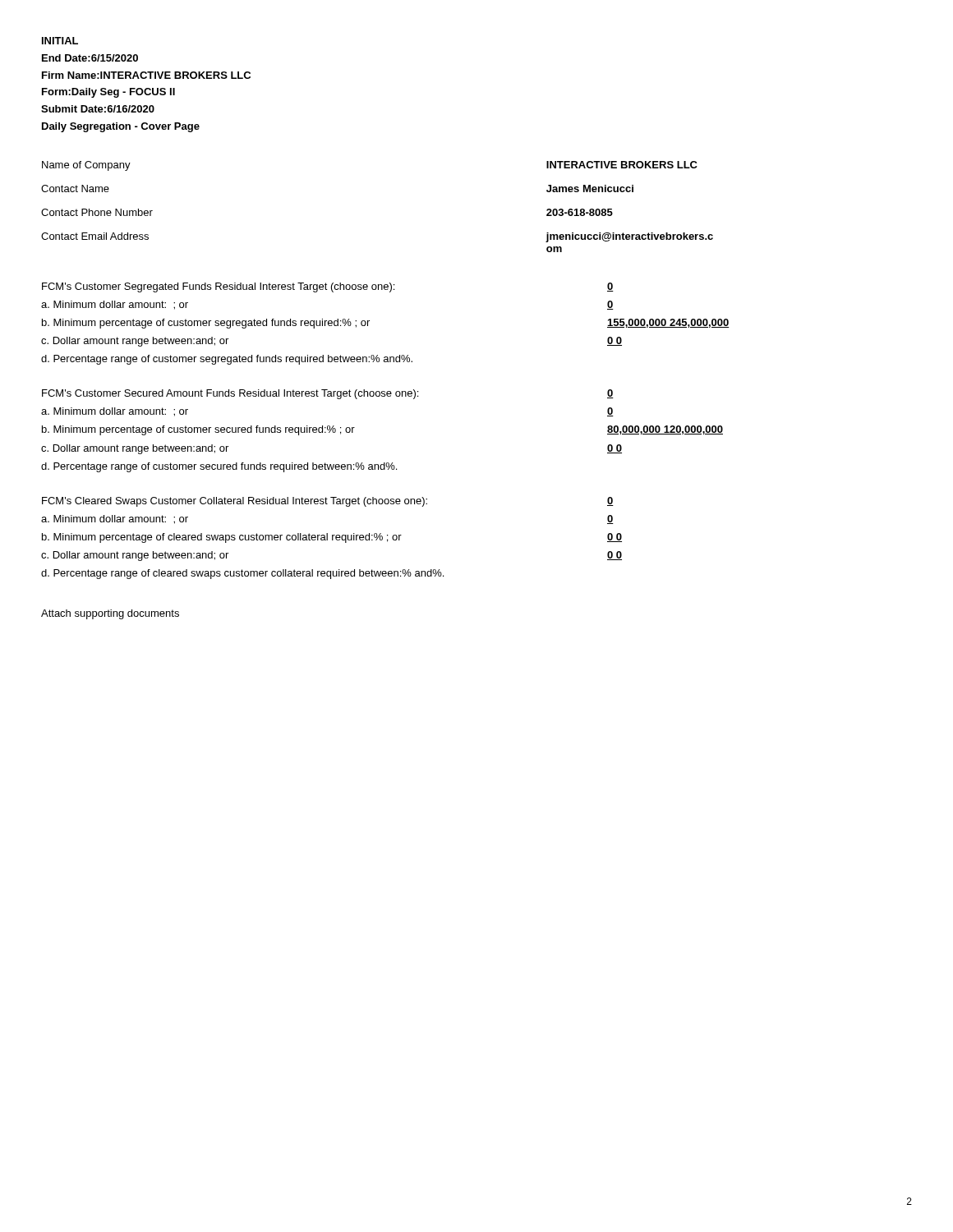
Task: Click on the text that reads "Contact Name James Menicucci"
Action: [x=69, y=188]
